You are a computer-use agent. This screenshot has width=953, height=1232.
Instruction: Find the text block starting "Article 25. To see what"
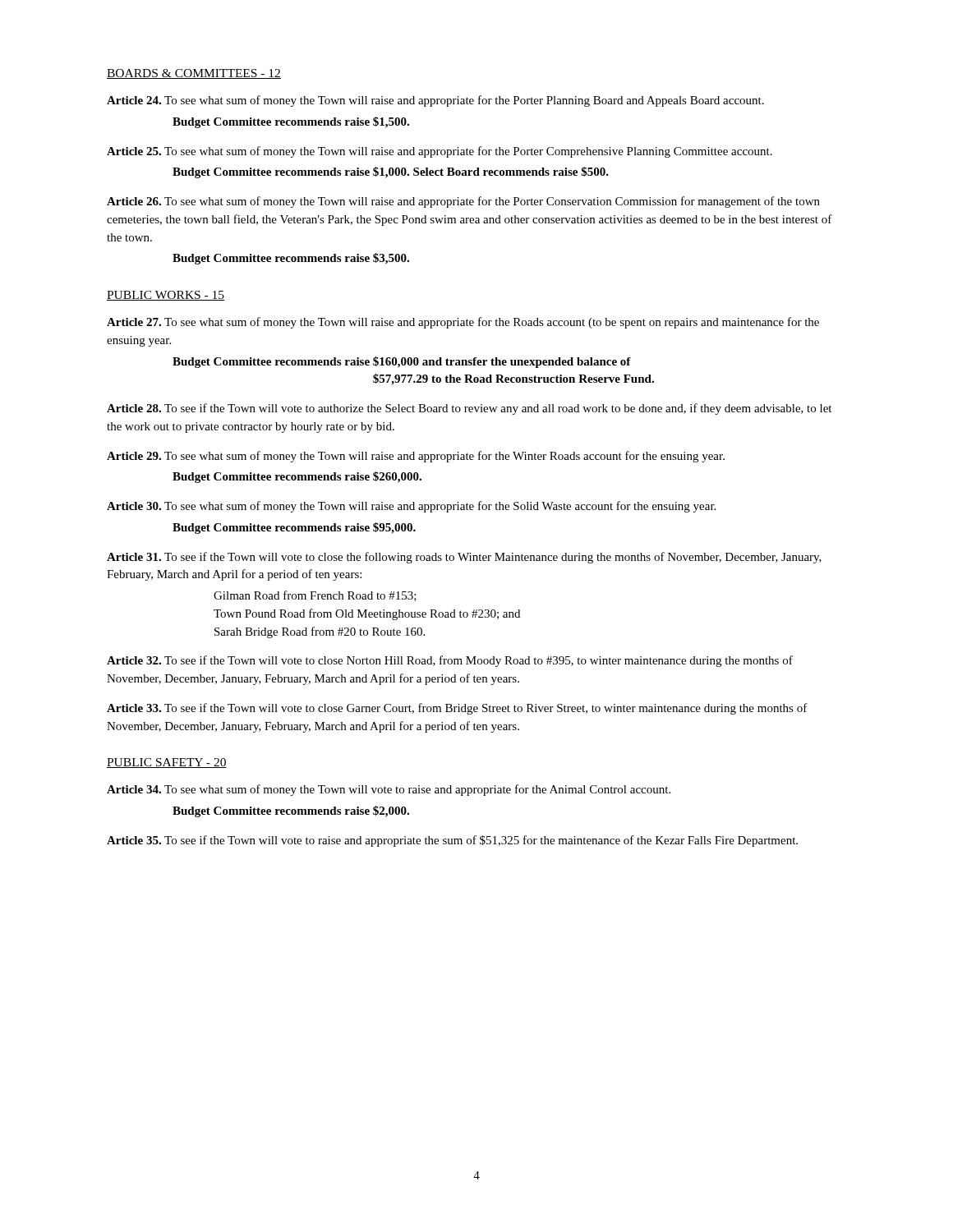476,162
